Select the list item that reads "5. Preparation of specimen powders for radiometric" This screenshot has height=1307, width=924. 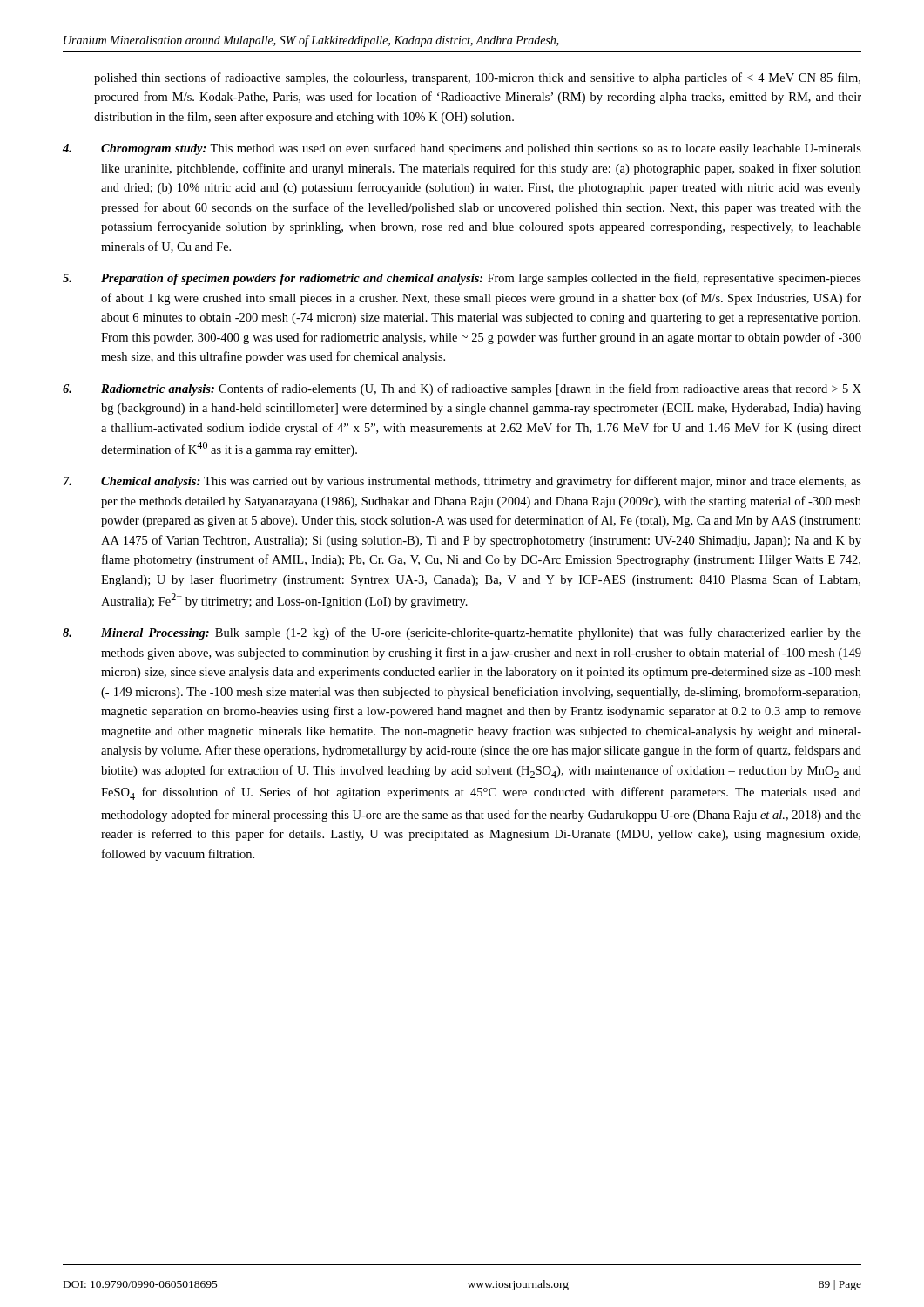(x=462, y=318)
